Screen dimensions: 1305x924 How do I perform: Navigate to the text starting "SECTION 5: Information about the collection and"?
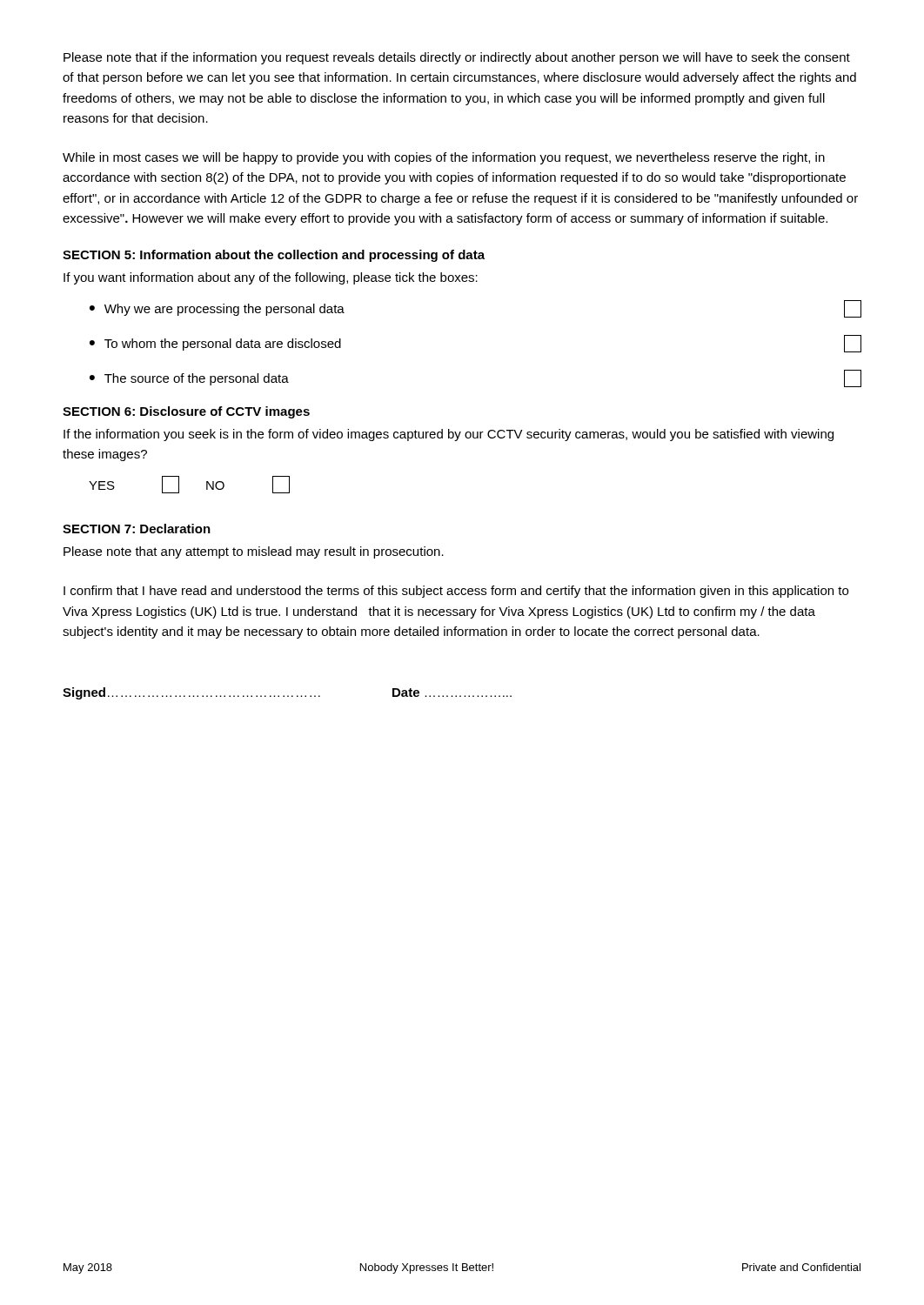(274, 254)
